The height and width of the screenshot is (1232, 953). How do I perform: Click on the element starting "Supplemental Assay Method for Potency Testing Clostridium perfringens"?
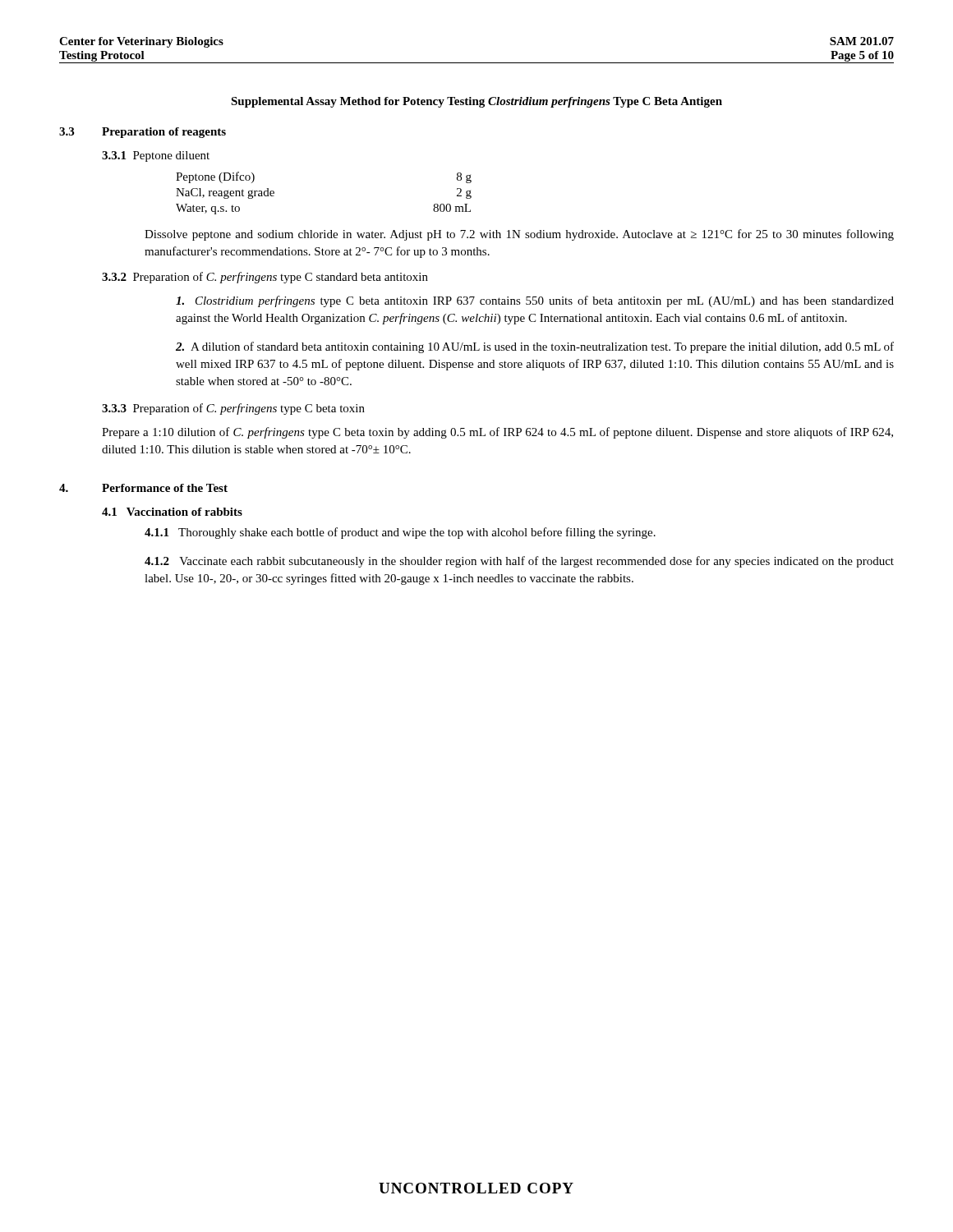476,101
